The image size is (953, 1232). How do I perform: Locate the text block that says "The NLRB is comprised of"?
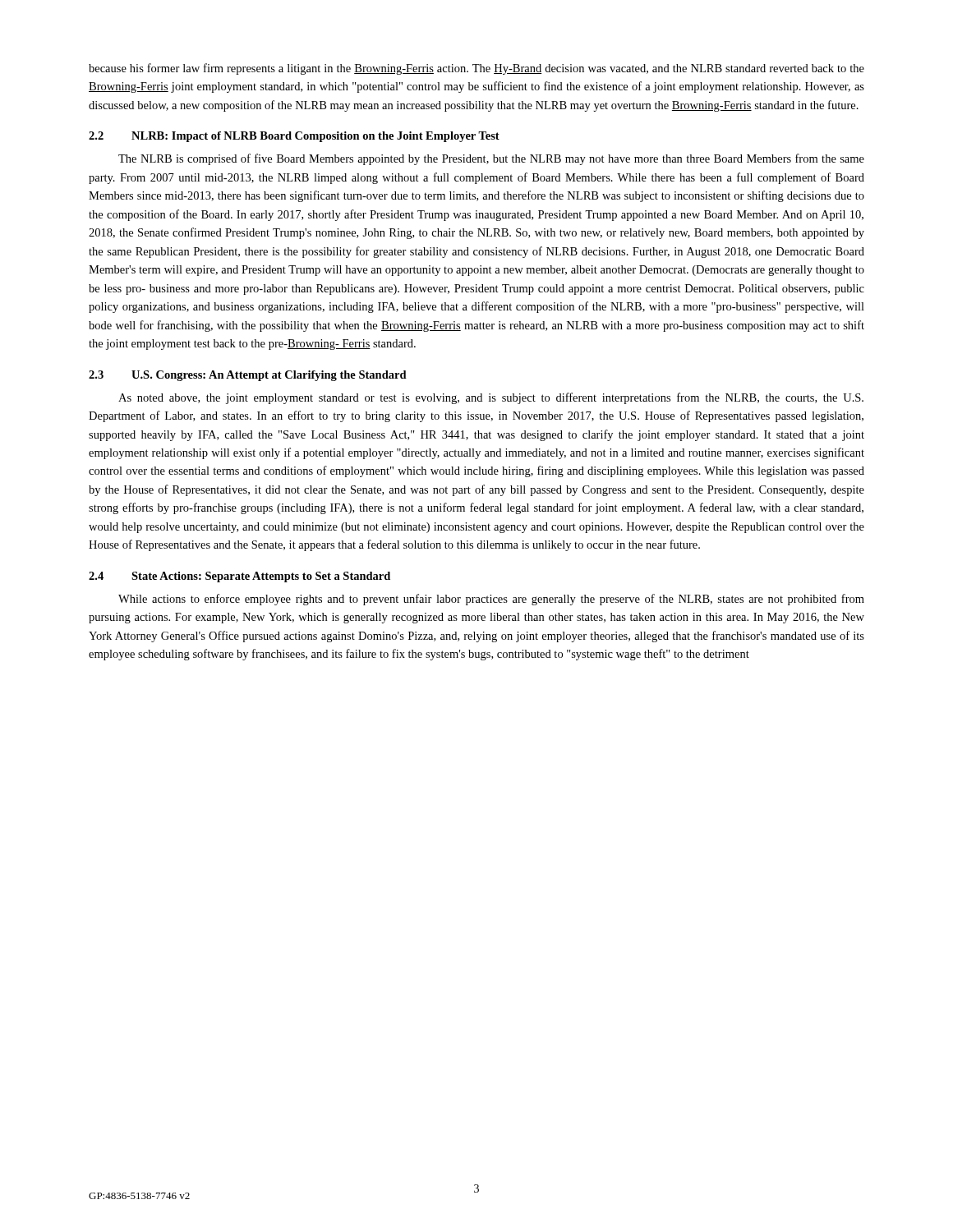click(476, 251)
